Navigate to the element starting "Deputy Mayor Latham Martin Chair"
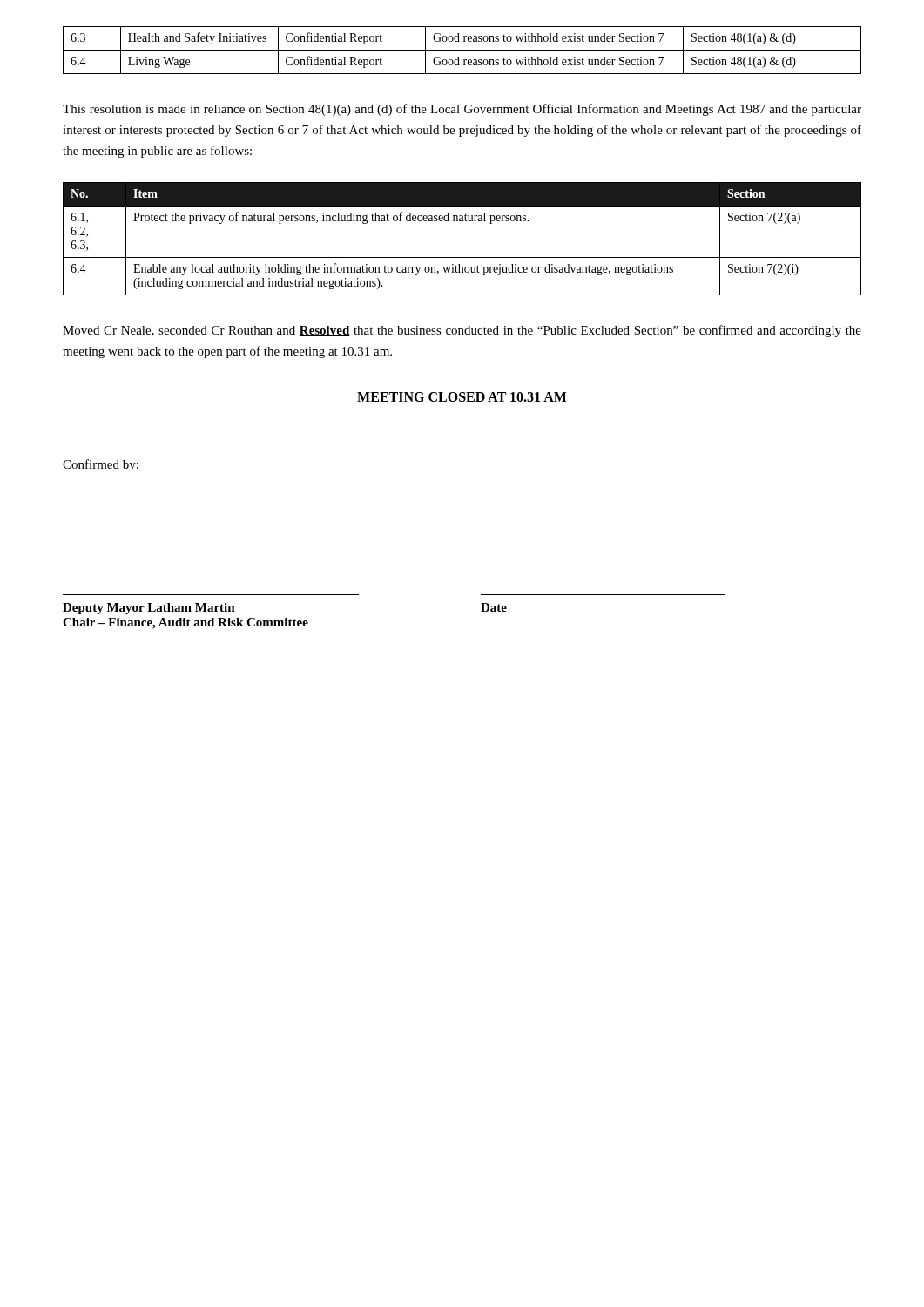Screen dimensions: 1307x924 coord(246,612)
